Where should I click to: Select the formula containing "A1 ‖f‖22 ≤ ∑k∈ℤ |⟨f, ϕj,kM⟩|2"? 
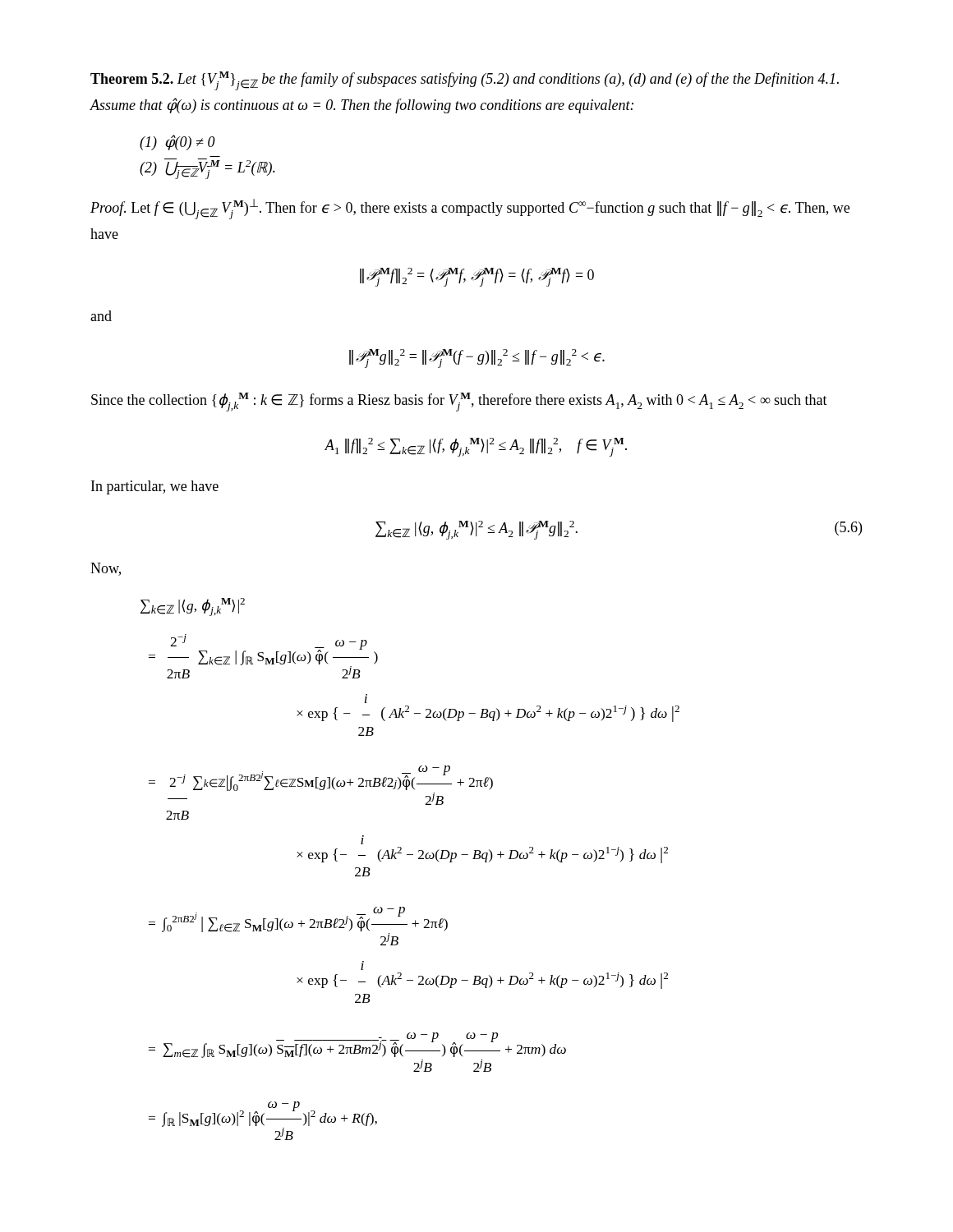(x=476, y=445)
